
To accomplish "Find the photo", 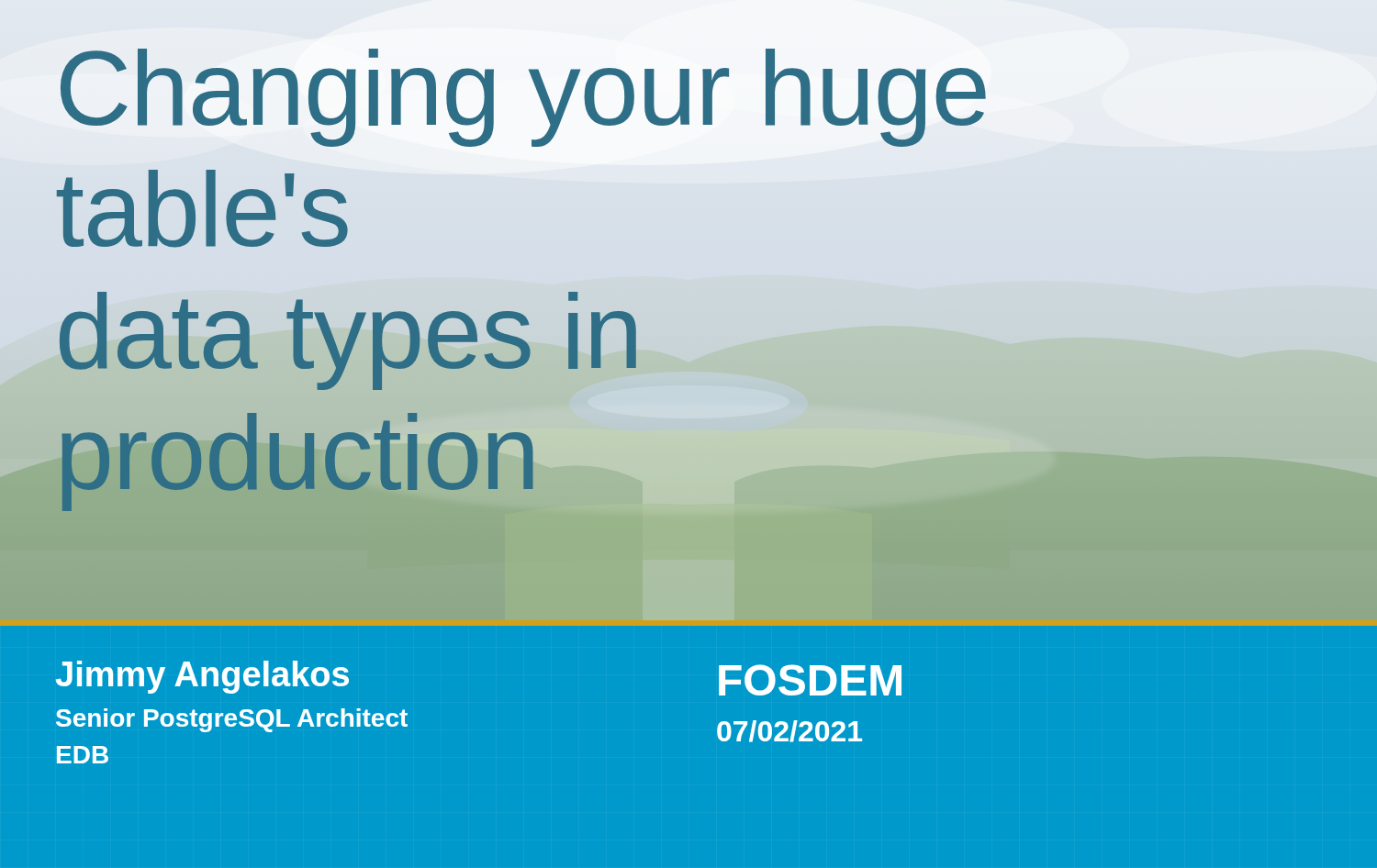I will pos(688,312).
